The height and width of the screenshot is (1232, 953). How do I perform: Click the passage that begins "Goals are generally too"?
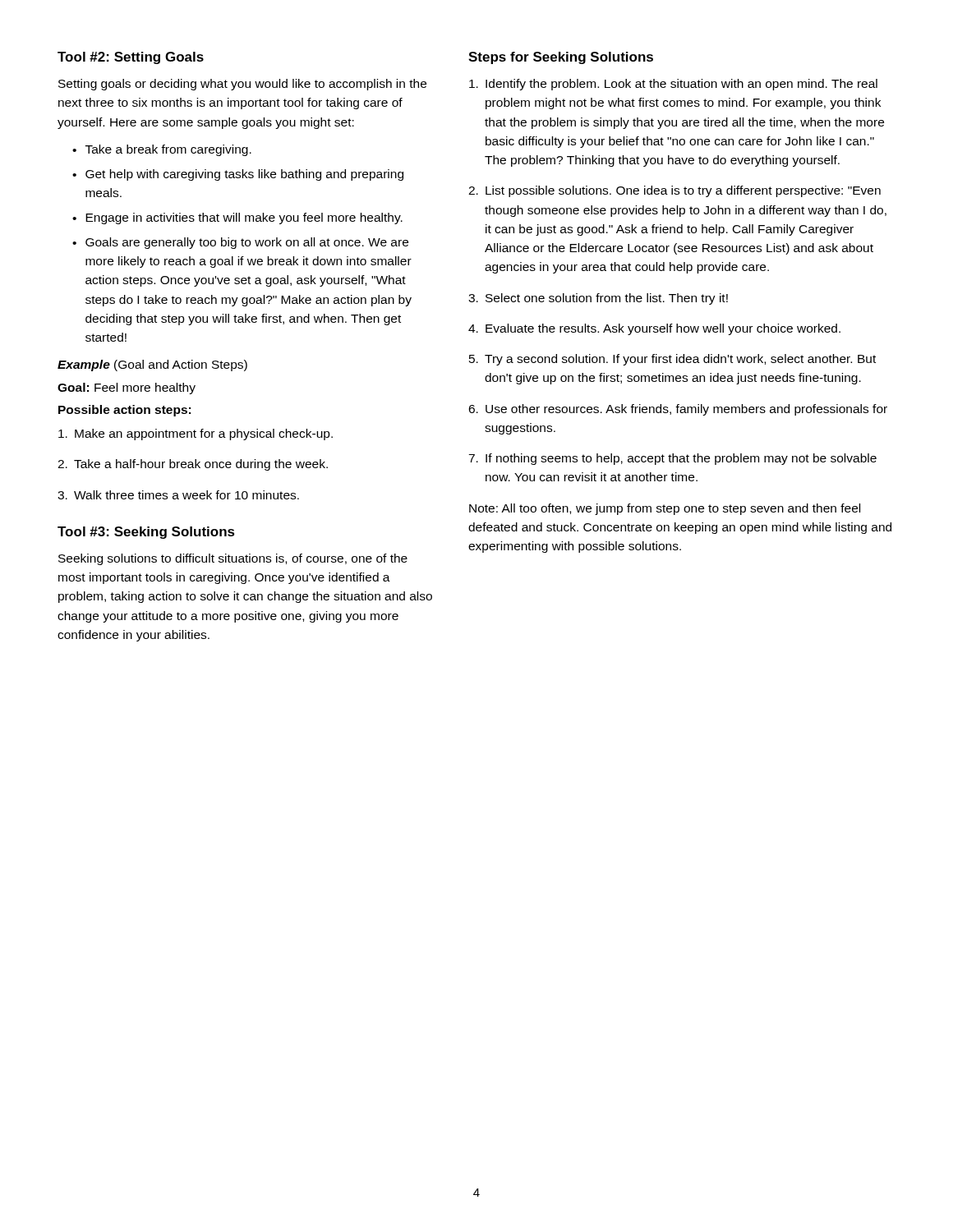click(248, 289)
